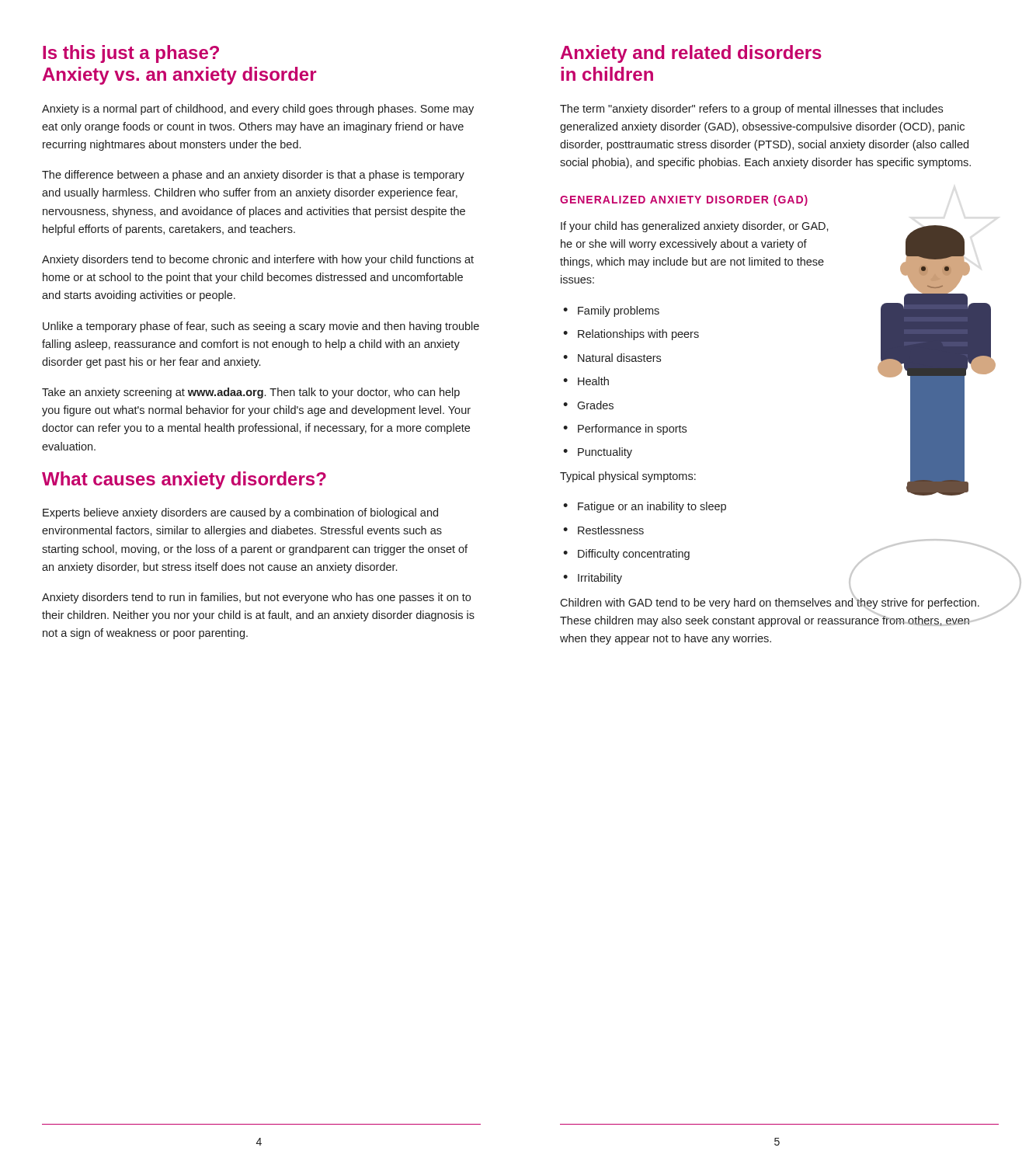This screenshot has width=1036, height=1165.
Task: Locate the text "Difficulty concentrating"
Action: click(x=696, y=554)
